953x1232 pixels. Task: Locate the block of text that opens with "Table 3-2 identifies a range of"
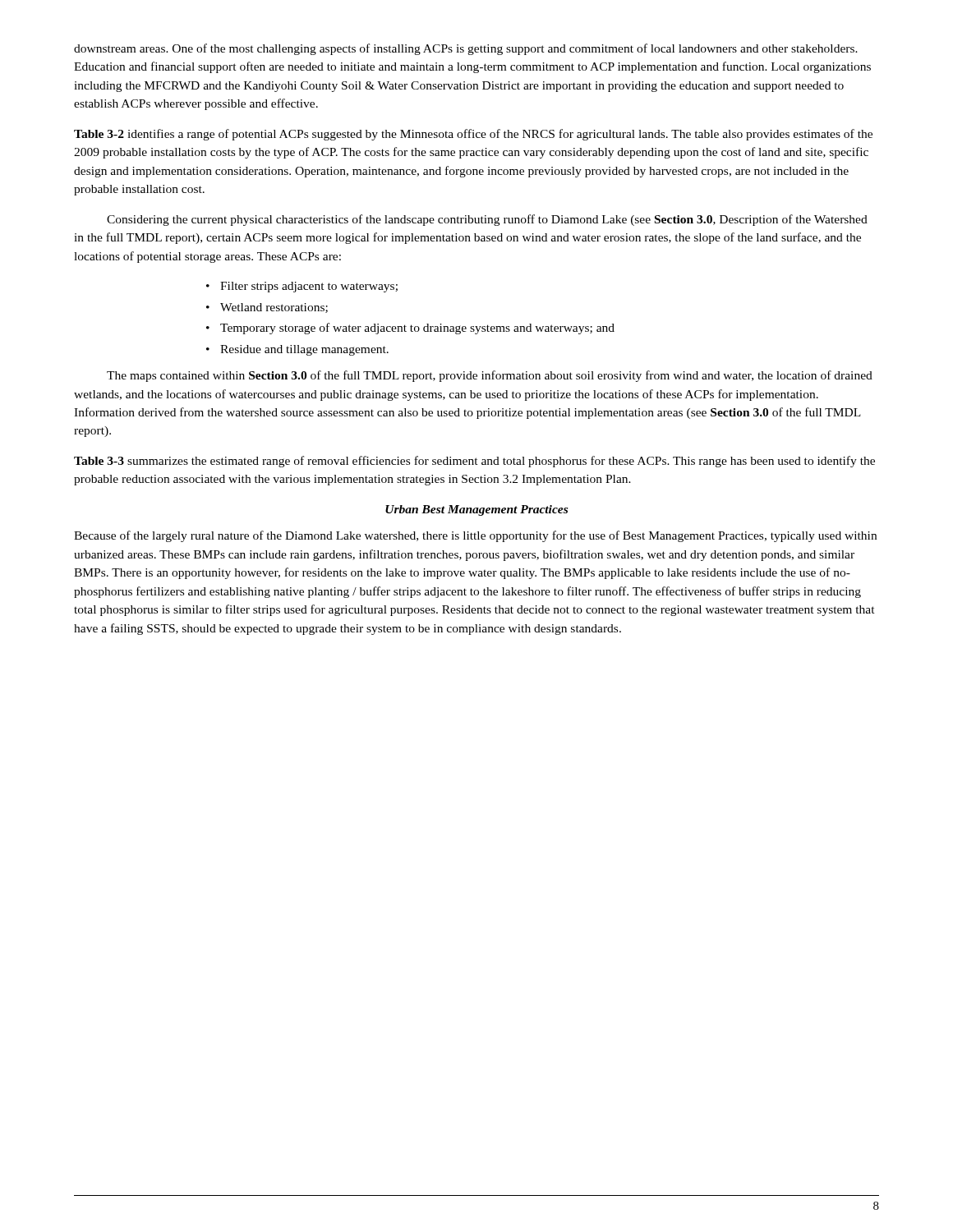[x=476, y=162]
